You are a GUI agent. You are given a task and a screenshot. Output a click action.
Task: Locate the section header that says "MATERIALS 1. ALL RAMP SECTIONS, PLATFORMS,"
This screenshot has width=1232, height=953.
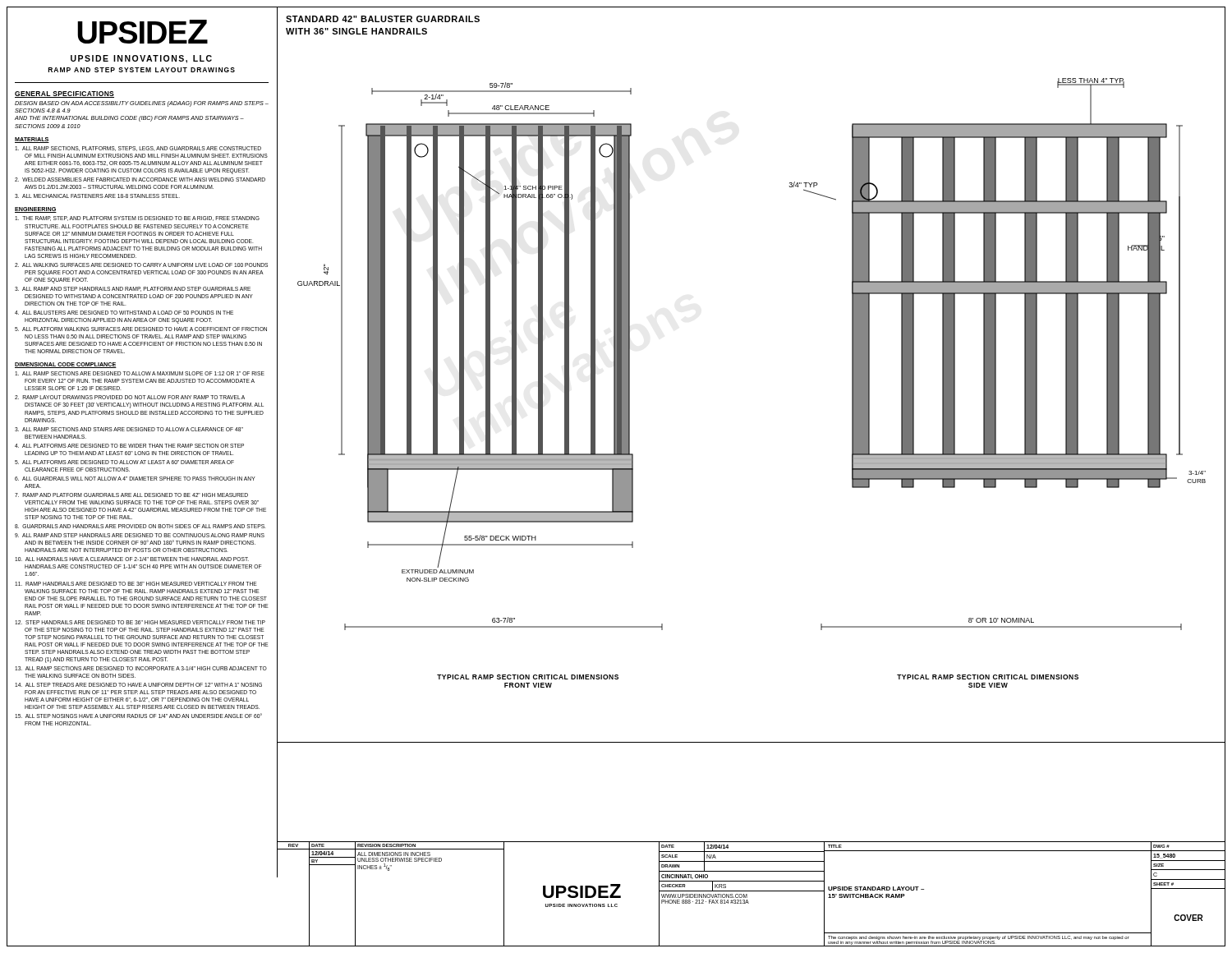[142, 168]
